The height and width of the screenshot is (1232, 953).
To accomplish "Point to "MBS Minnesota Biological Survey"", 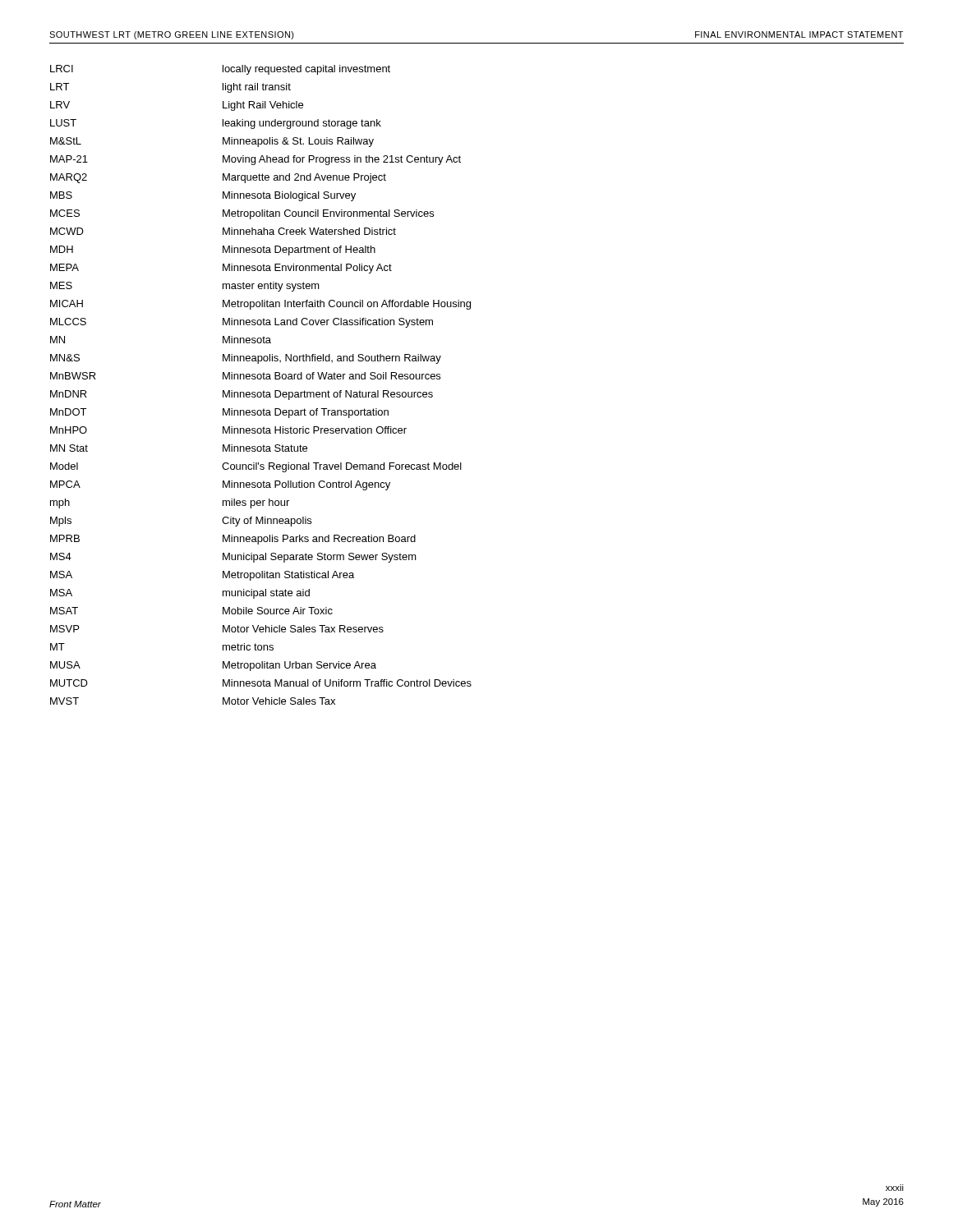I will click(x=62, y=195).
